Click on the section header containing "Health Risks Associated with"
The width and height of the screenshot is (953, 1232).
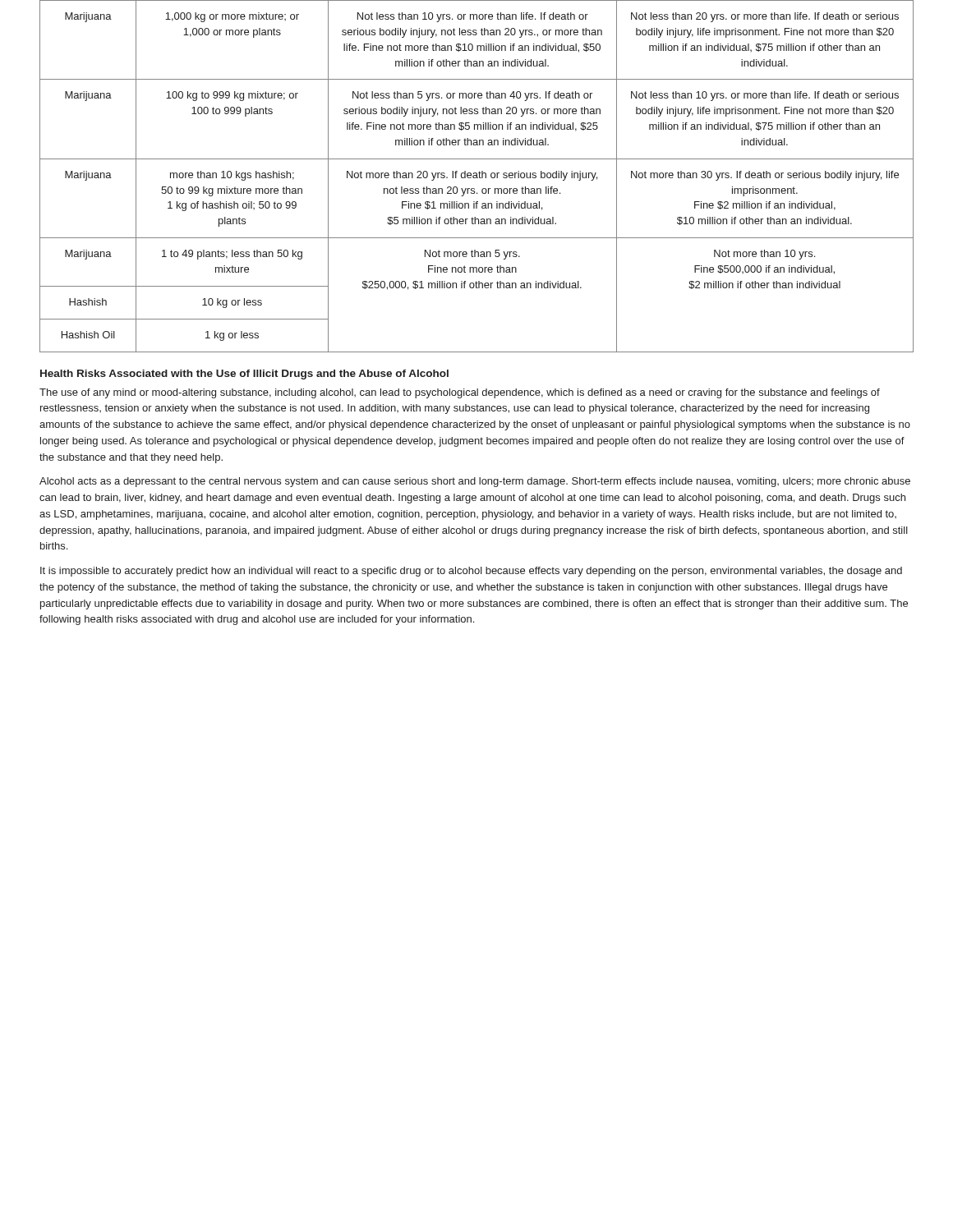pos(244,373)
